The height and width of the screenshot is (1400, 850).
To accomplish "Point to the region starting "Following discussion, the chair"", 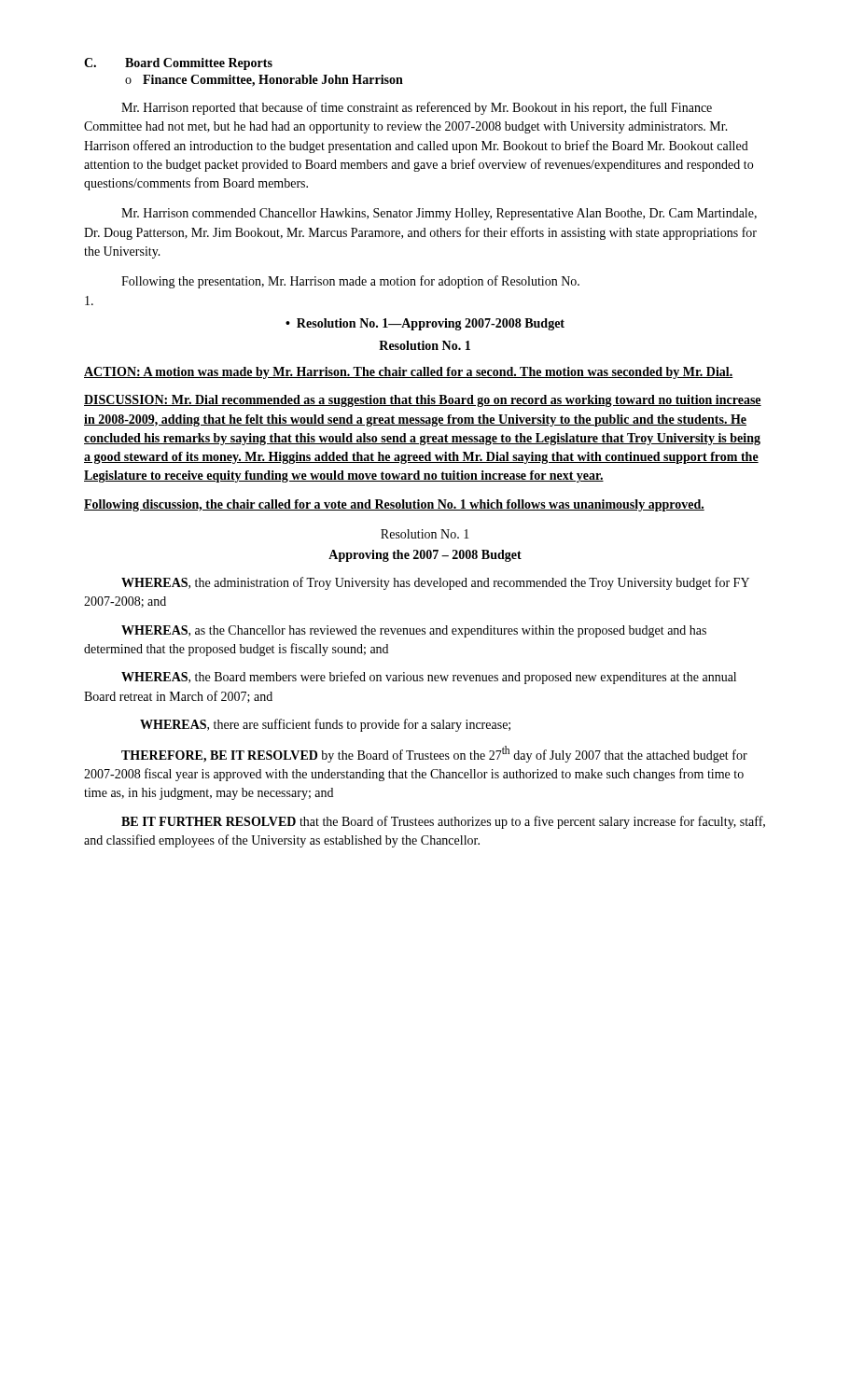I will [425, 505].
